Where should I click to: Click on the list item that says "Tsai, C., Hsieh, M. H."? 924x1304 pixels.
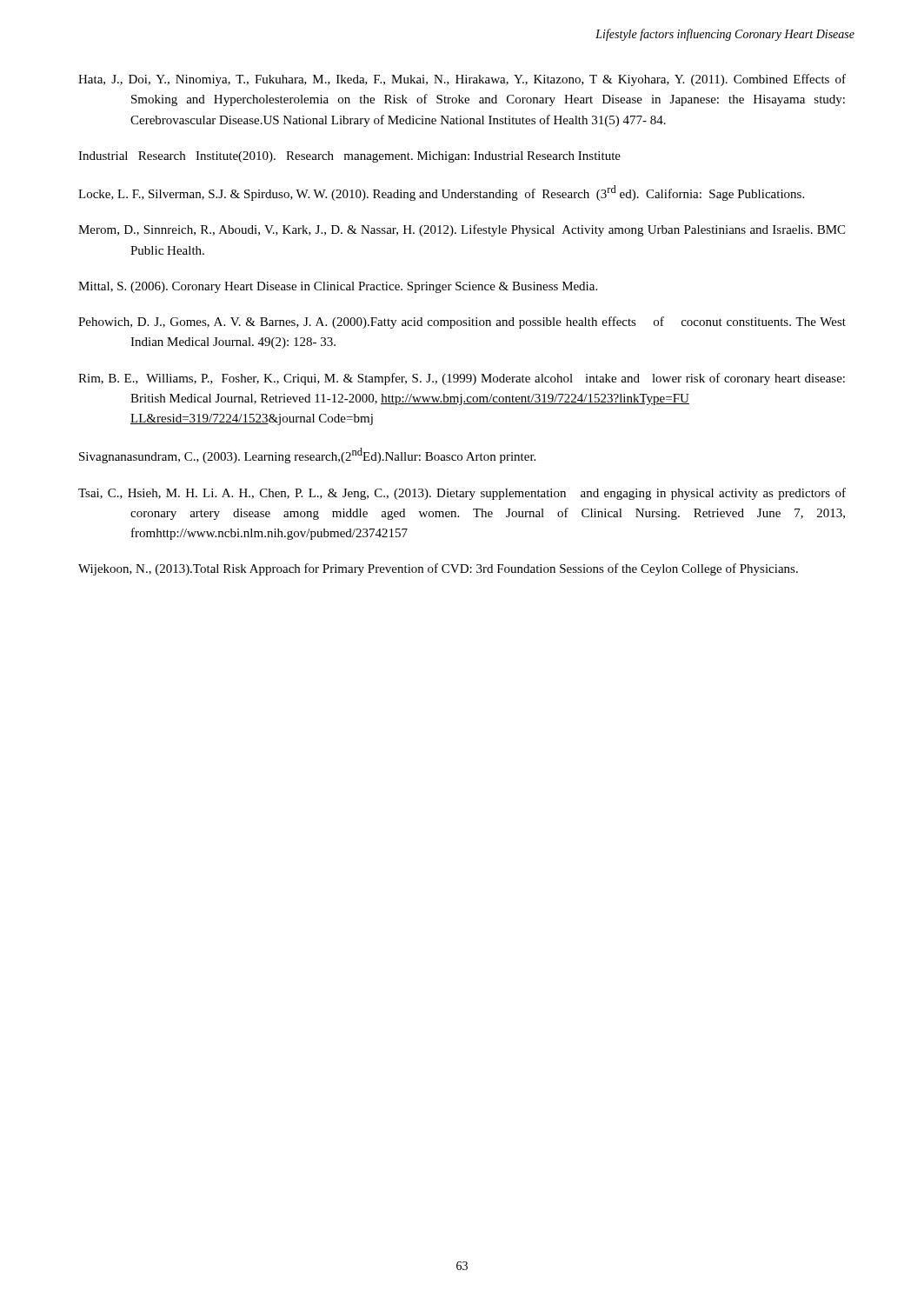pyautogui.click(x=462, y=513)
